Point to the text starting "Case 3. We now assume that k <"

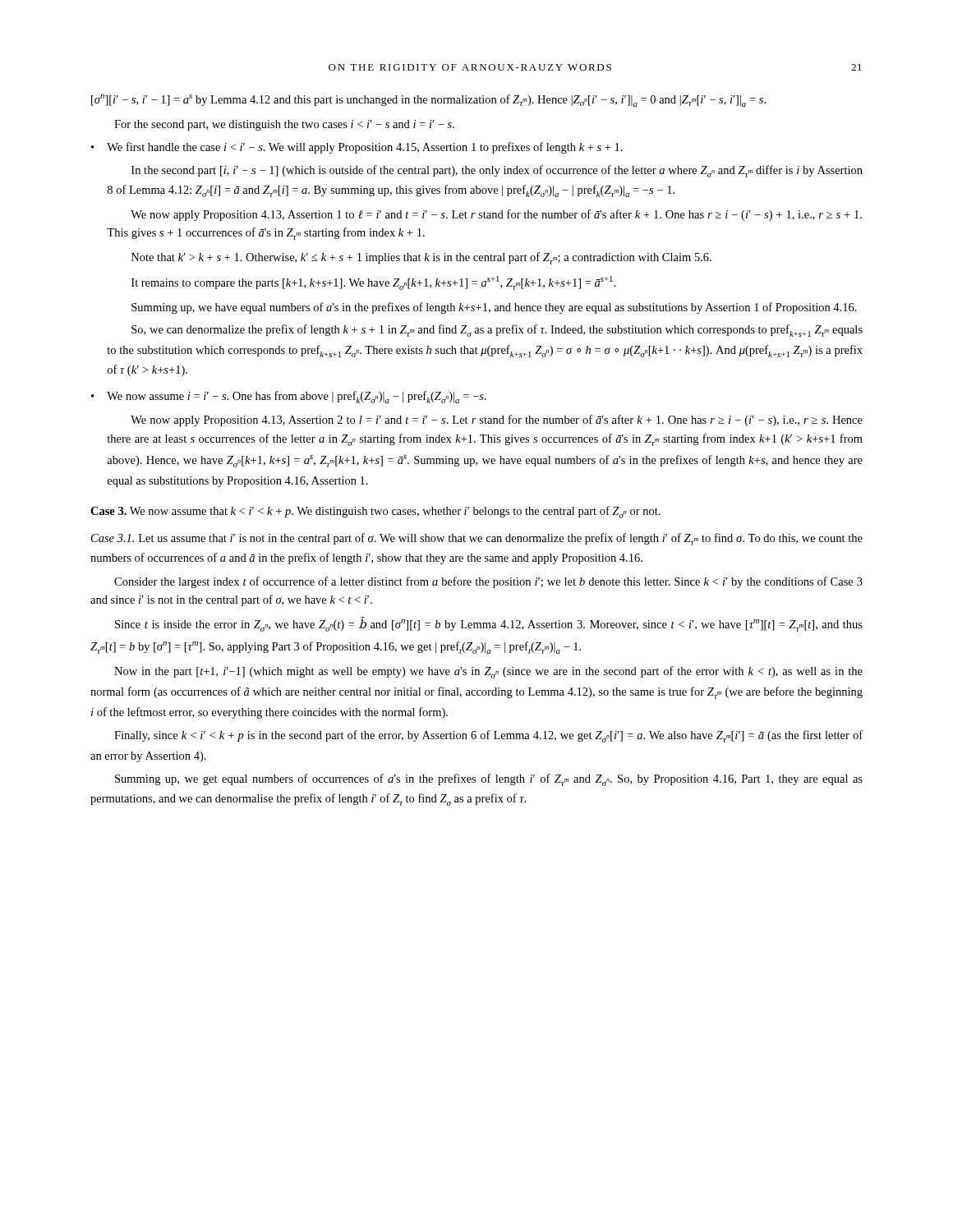[x=476, y=512]
